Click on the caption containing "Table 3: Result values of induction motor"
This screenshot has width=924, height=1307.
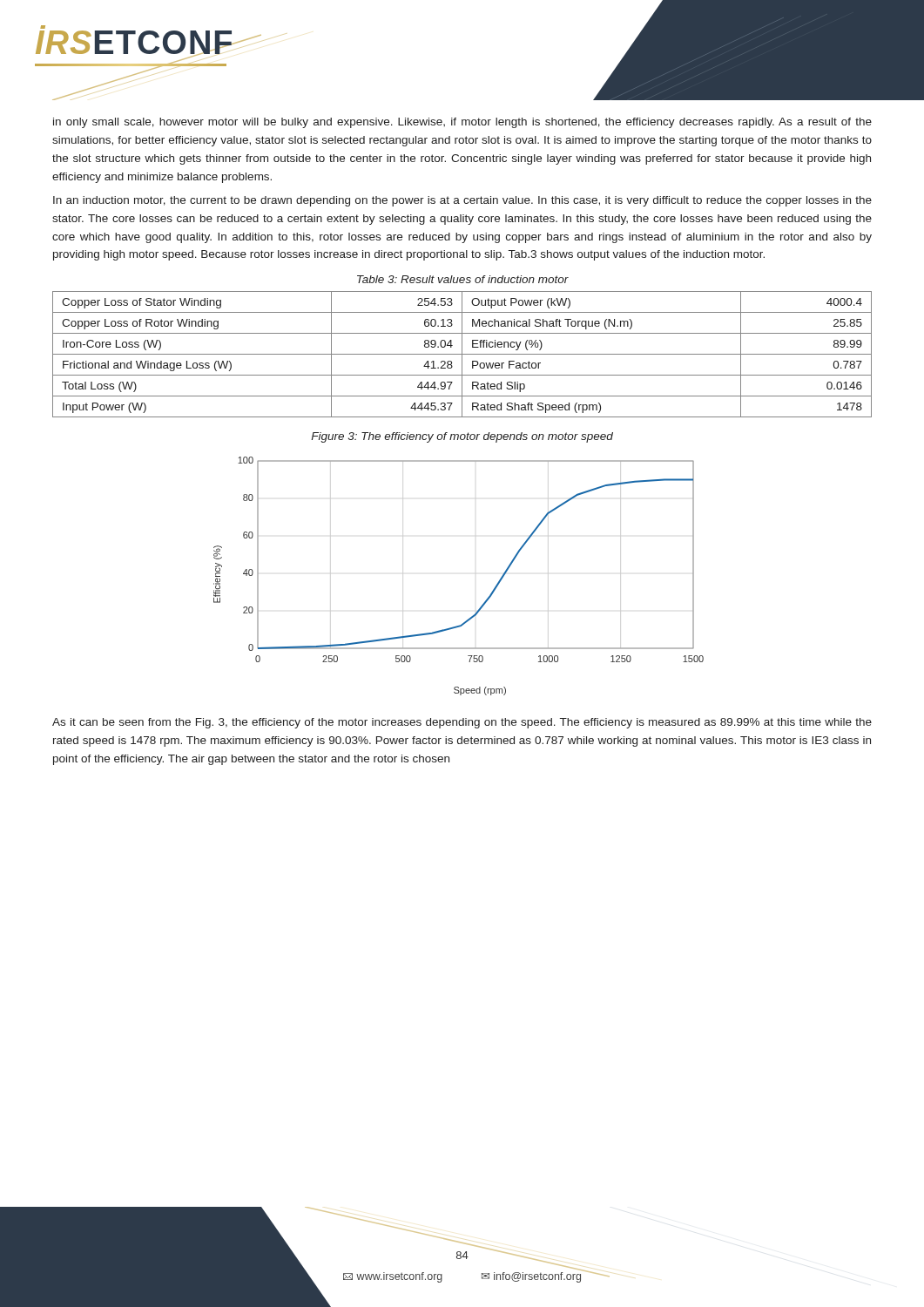coord(462,280)
